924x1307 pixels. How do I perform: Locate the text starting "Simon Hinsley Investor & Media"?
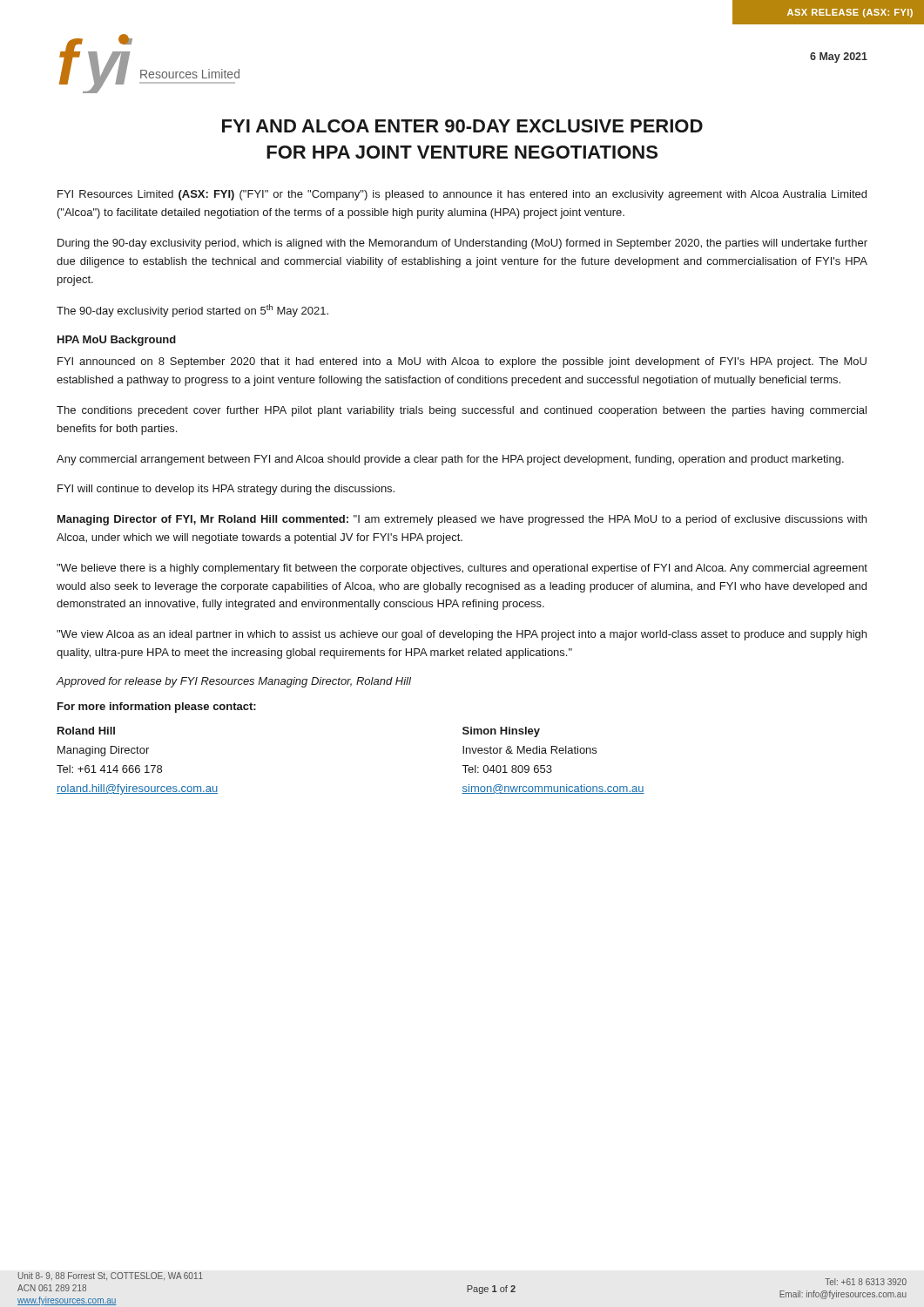553,759
